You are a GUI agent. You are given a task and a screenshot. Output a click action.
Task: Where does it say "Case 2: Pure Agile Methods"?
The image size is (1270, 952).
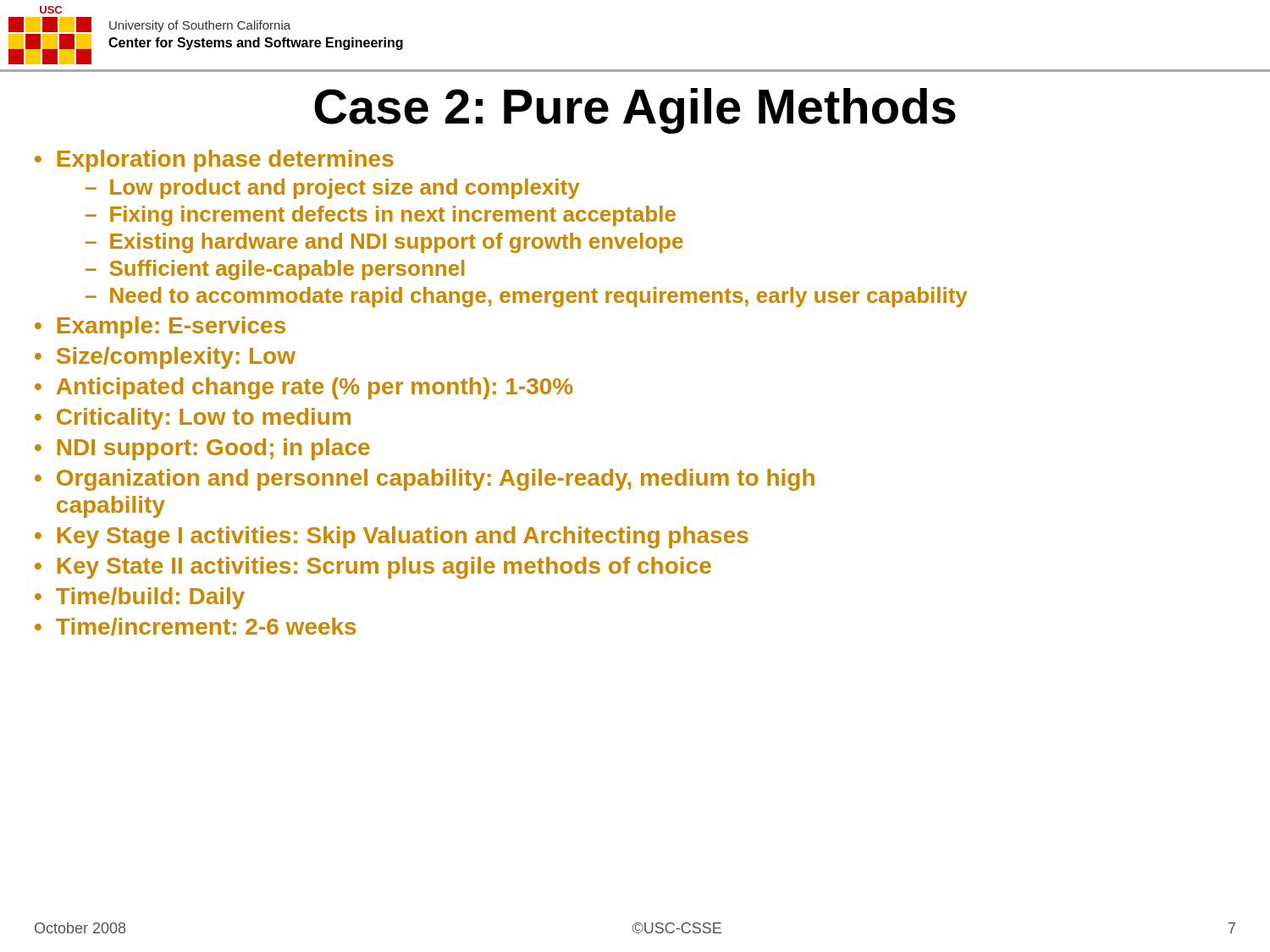[x=635, y=106]
